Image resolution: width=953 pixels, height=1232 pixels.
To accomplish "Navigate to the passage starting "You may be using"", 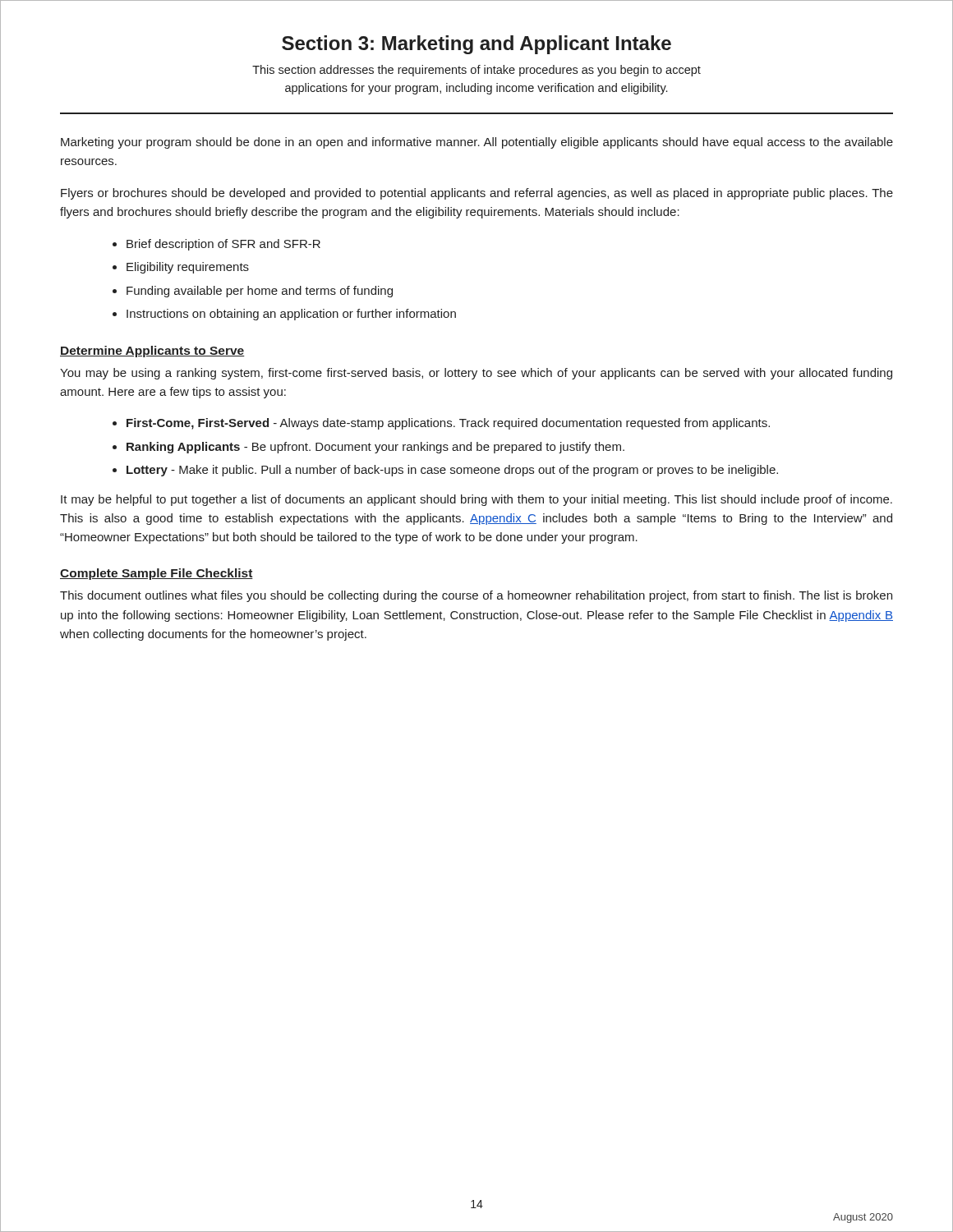I will (x=476, y=382).
